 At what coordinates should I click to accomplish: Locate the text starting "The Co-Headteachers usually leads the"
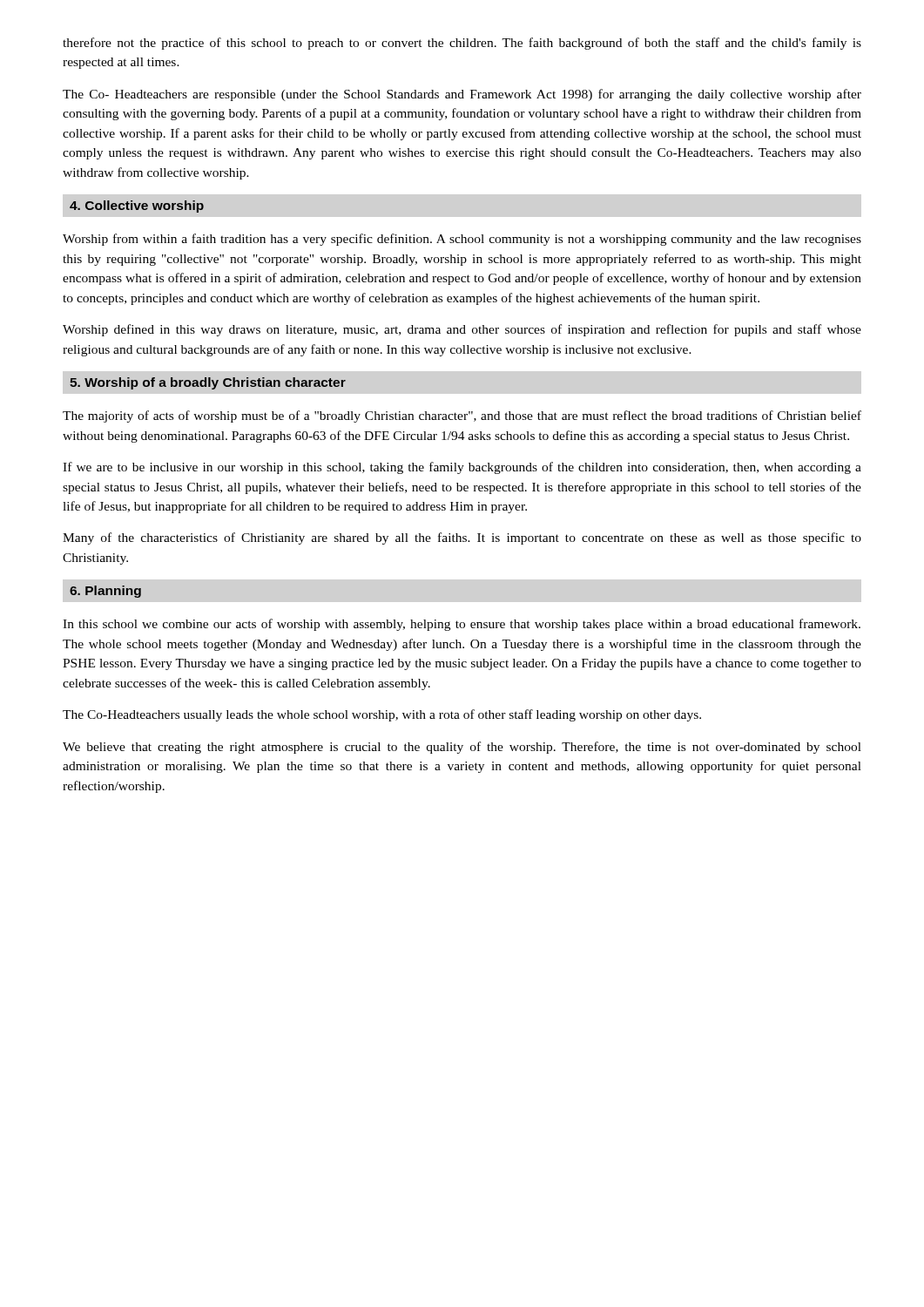382,714
